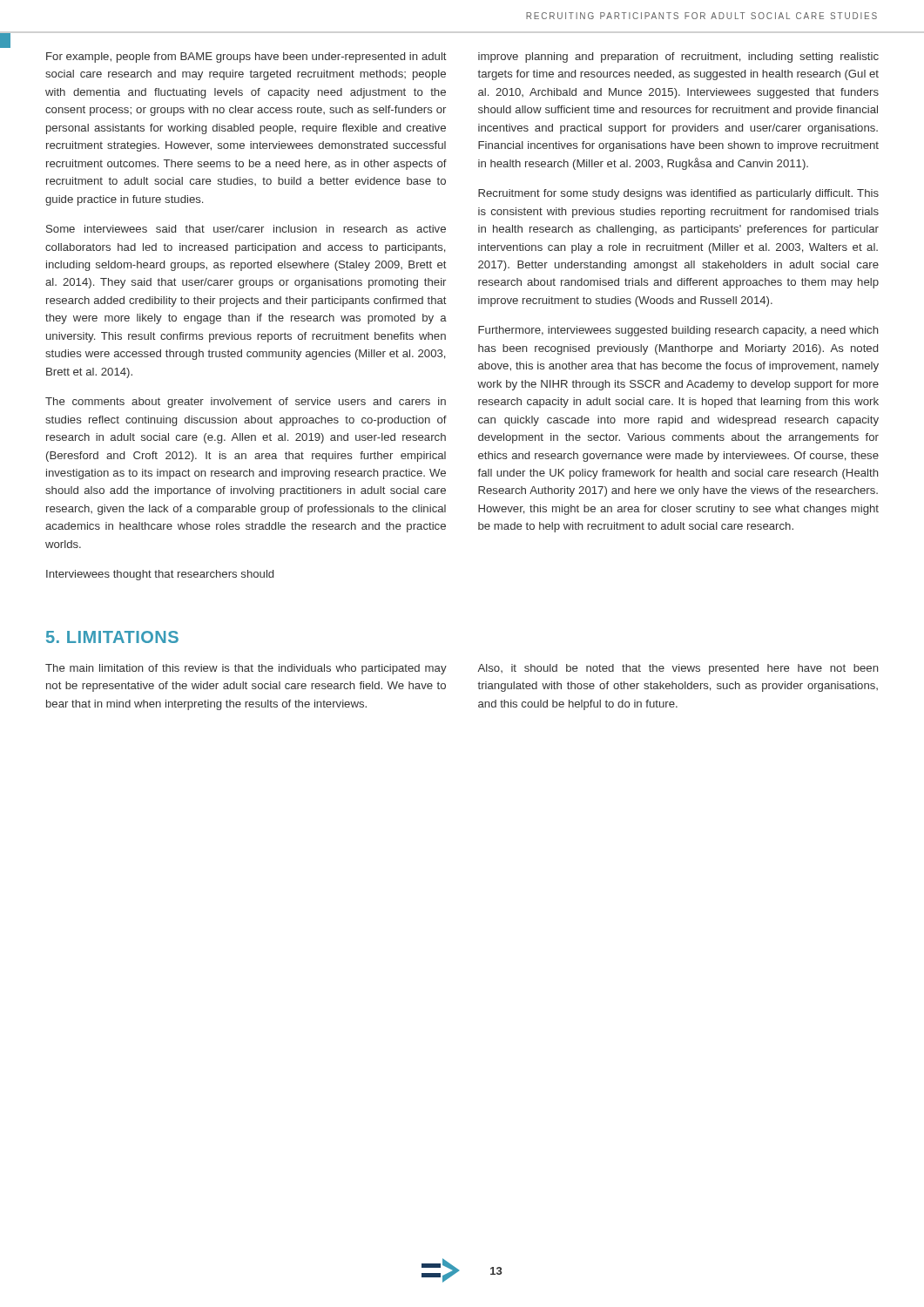The height and width of the screenshot is (1307, 924).
Task: Locate the block of text that opens with "Also, it should"
Action: pos(678,686)
